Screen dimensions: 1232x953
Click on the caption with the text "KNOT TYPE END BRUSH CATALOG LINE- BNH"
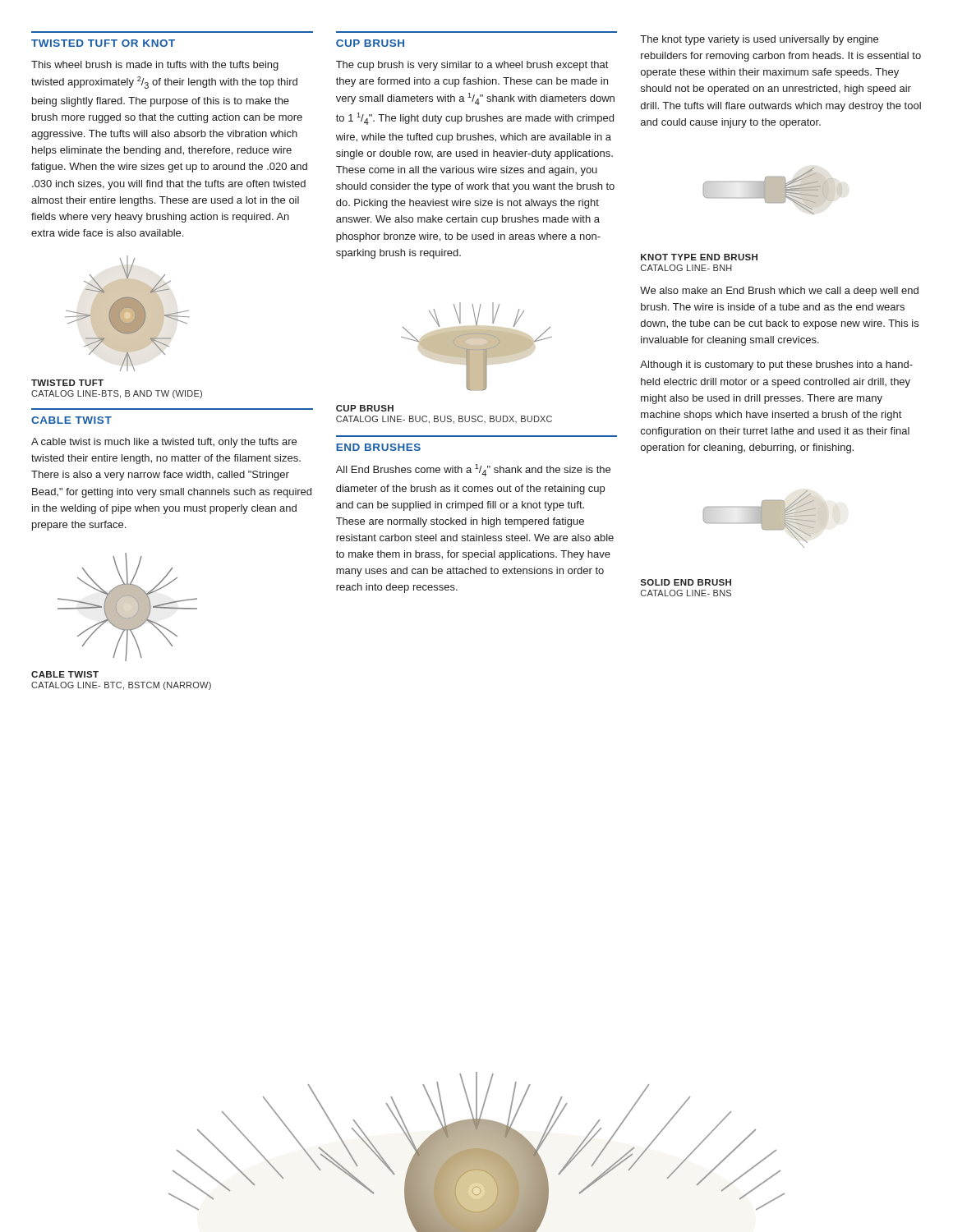[699, 257]
